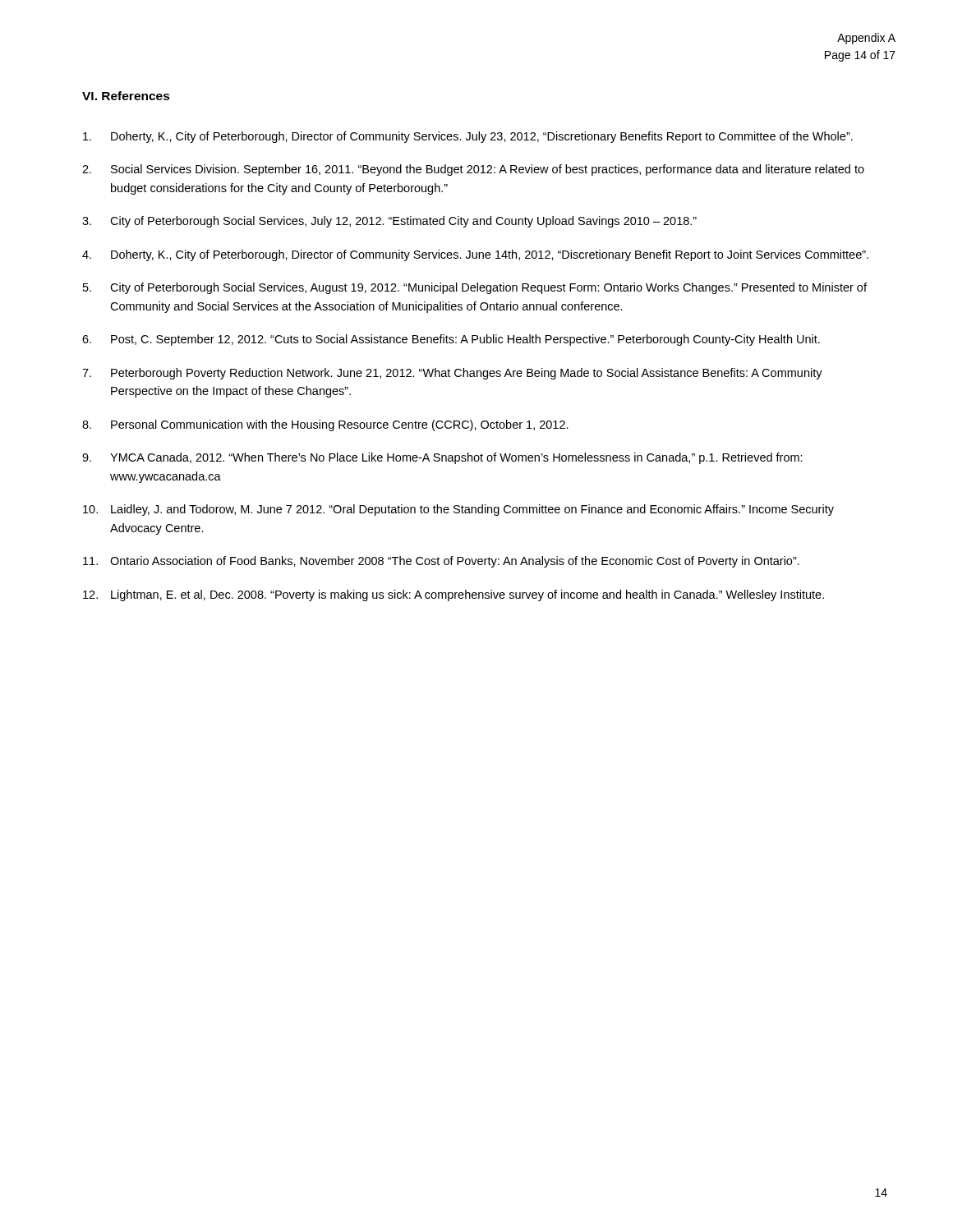Locate the block of text that opens with "Doherty, K., City of Peterborough, Director"
This screenshot has height=1232, width=953.
(x=485, y=137)
